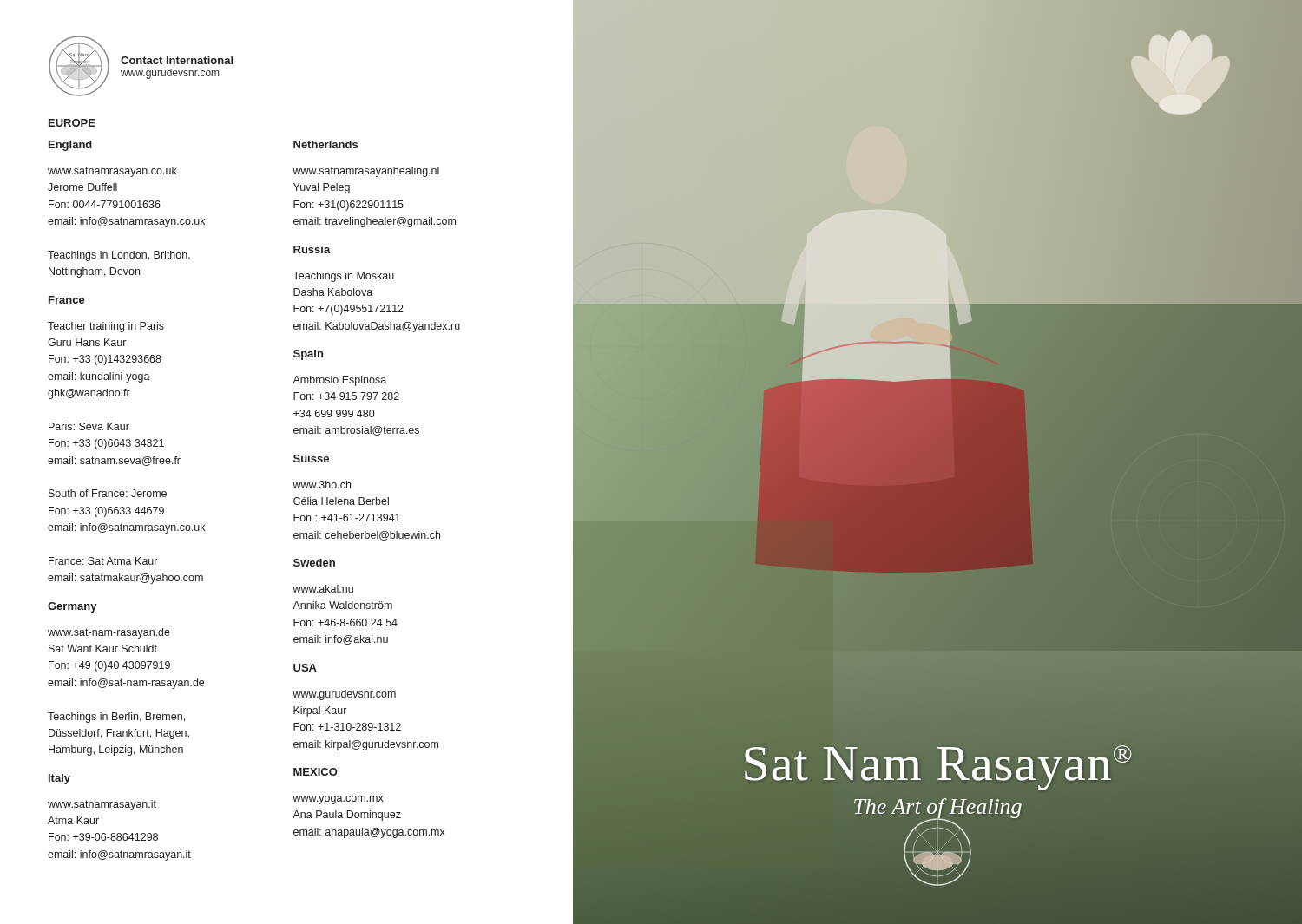Point to the block beginning "www.sat-nam-rasayan.de Sat Want Kaur"
This screenshot has width=1302, height=924.
pyautogui.click(x=166, y=692)
